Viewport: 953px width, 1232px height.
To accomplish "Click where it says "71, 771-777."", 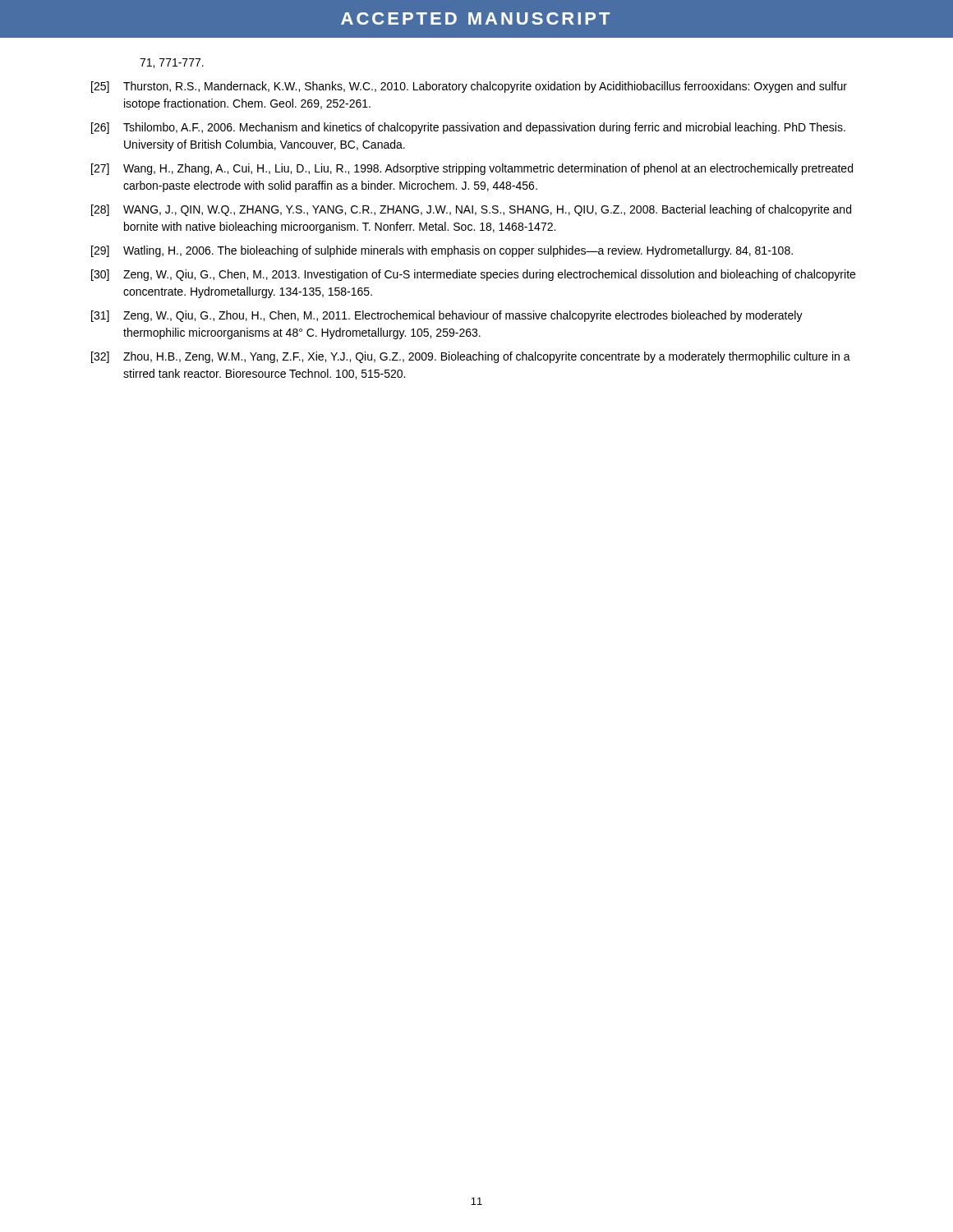I will tap(172, 62).
